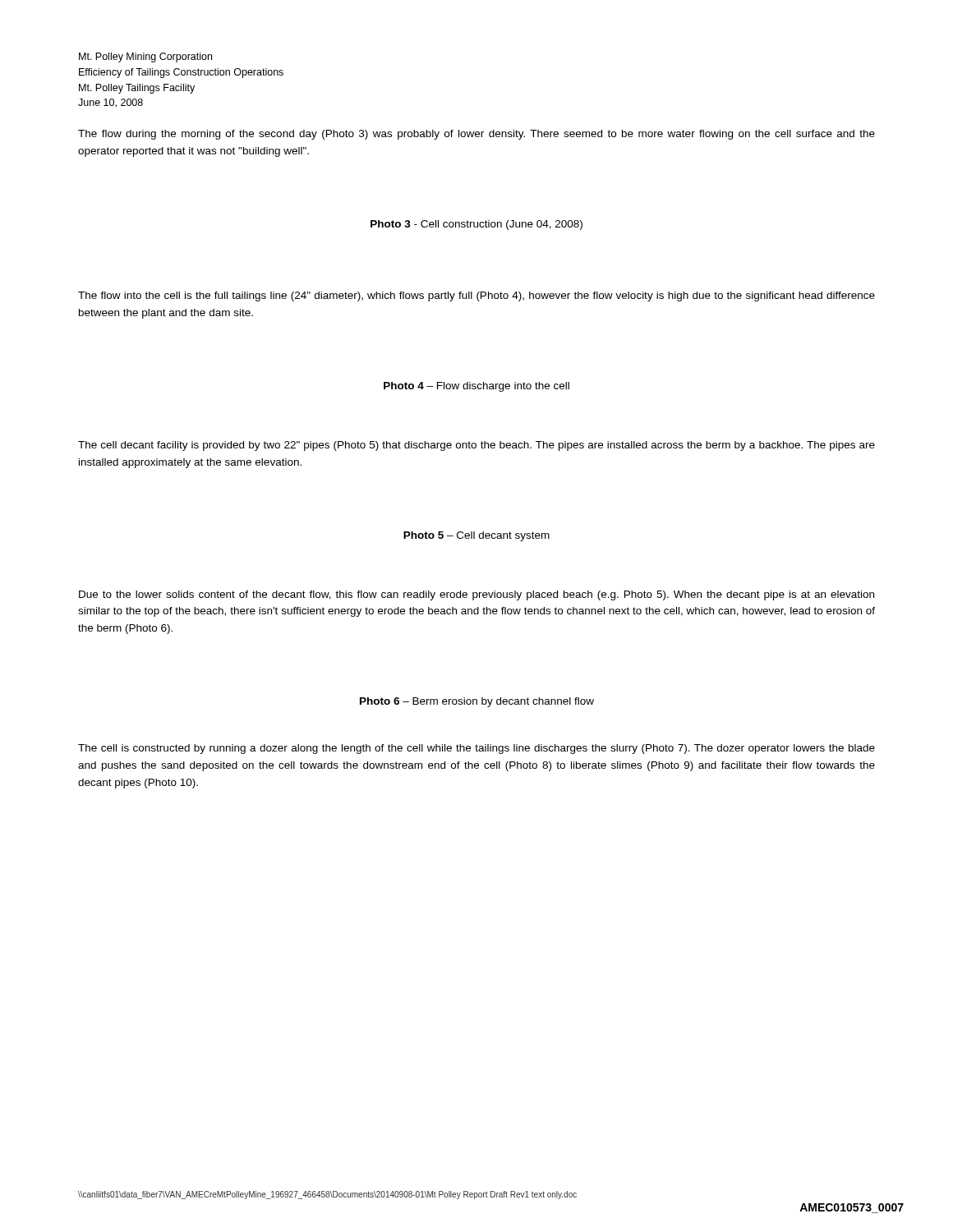Click the passage that begins "The flow during the morning"
The width and height of the screenshot is (953, 1232).
[476, 142]
